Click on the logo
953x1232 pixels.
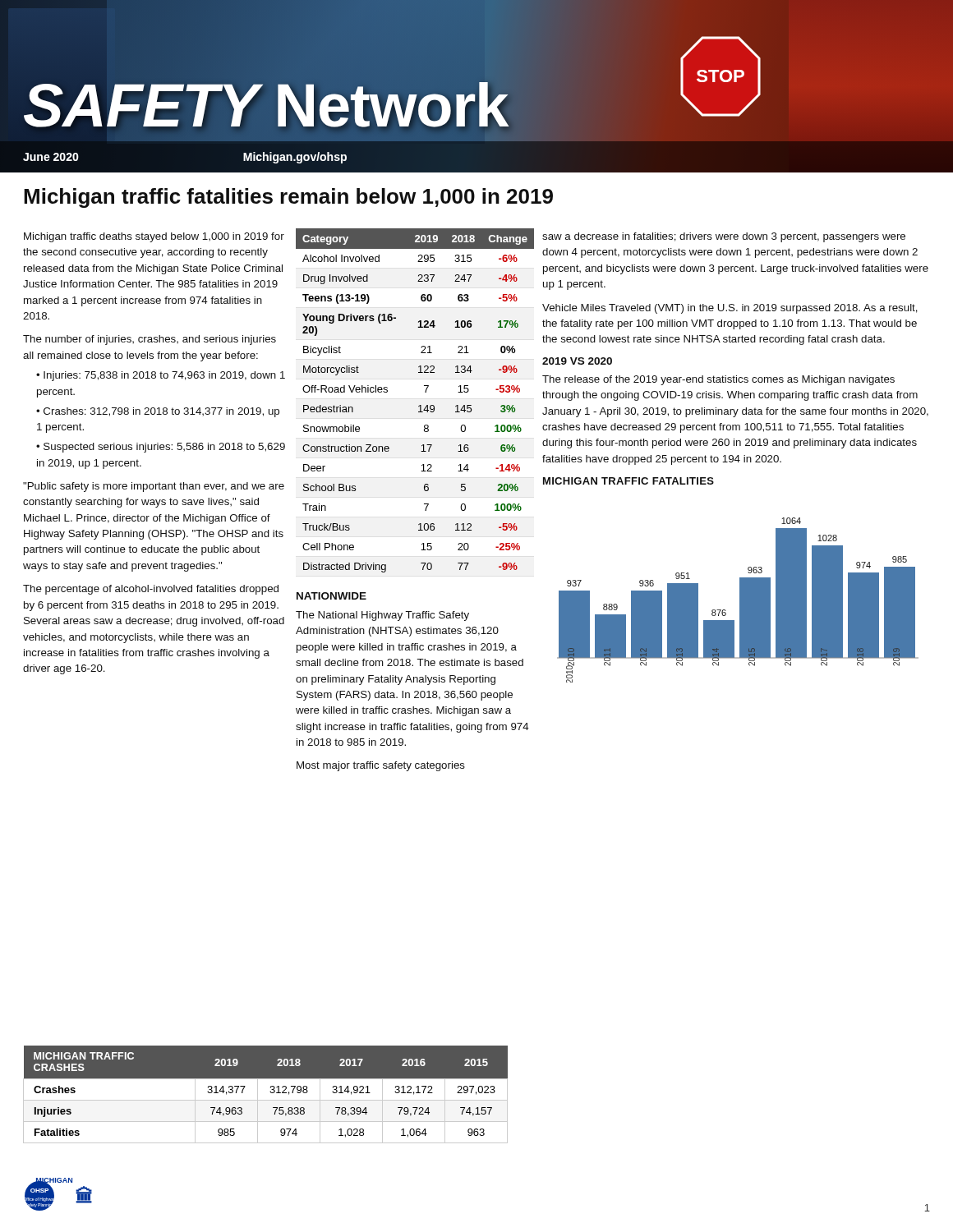pyautogui.click(x=68, y=1193)
